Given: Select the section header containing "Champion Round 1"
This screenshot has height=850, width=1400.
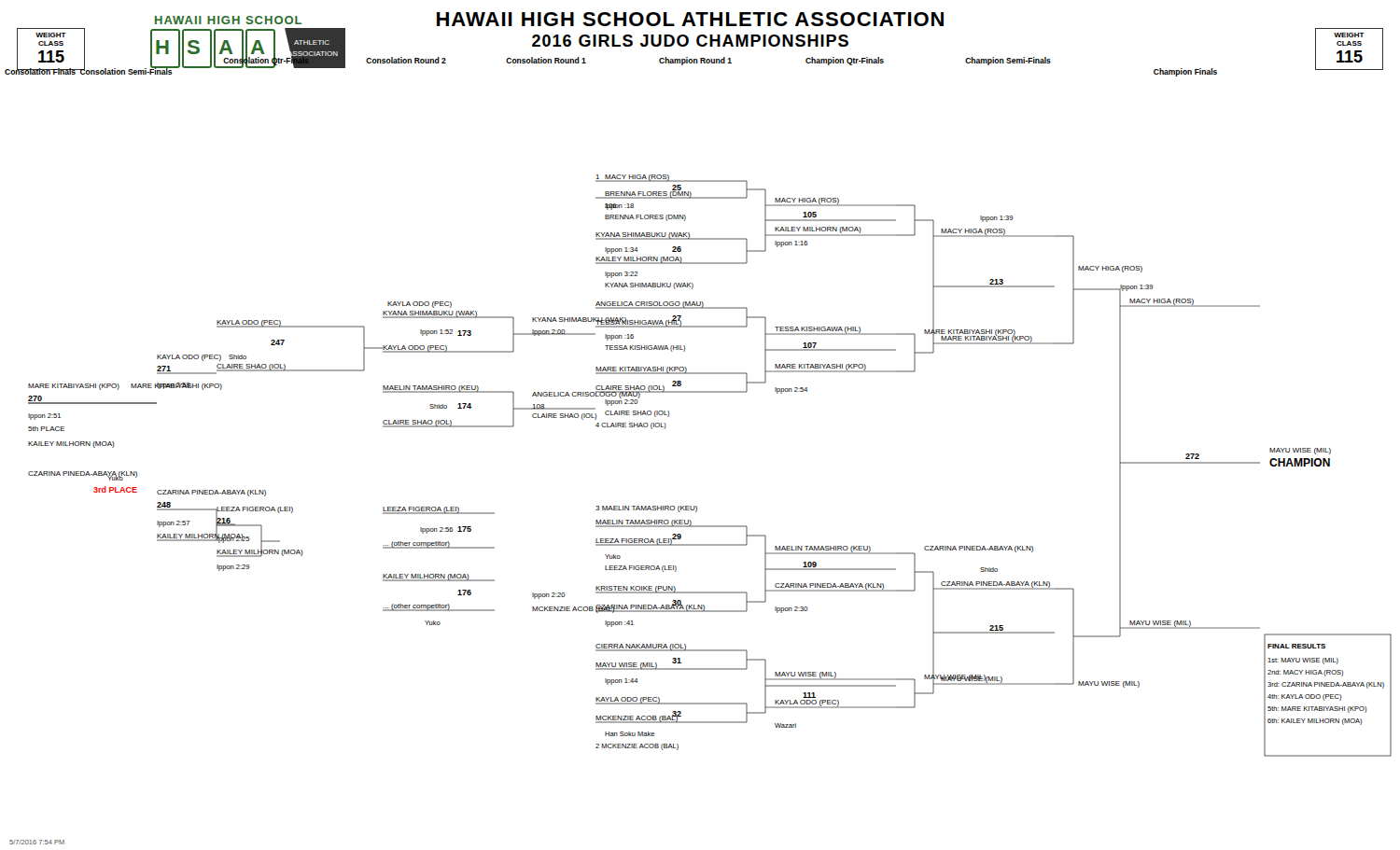Looking at the screenshot, I should 695,61.
